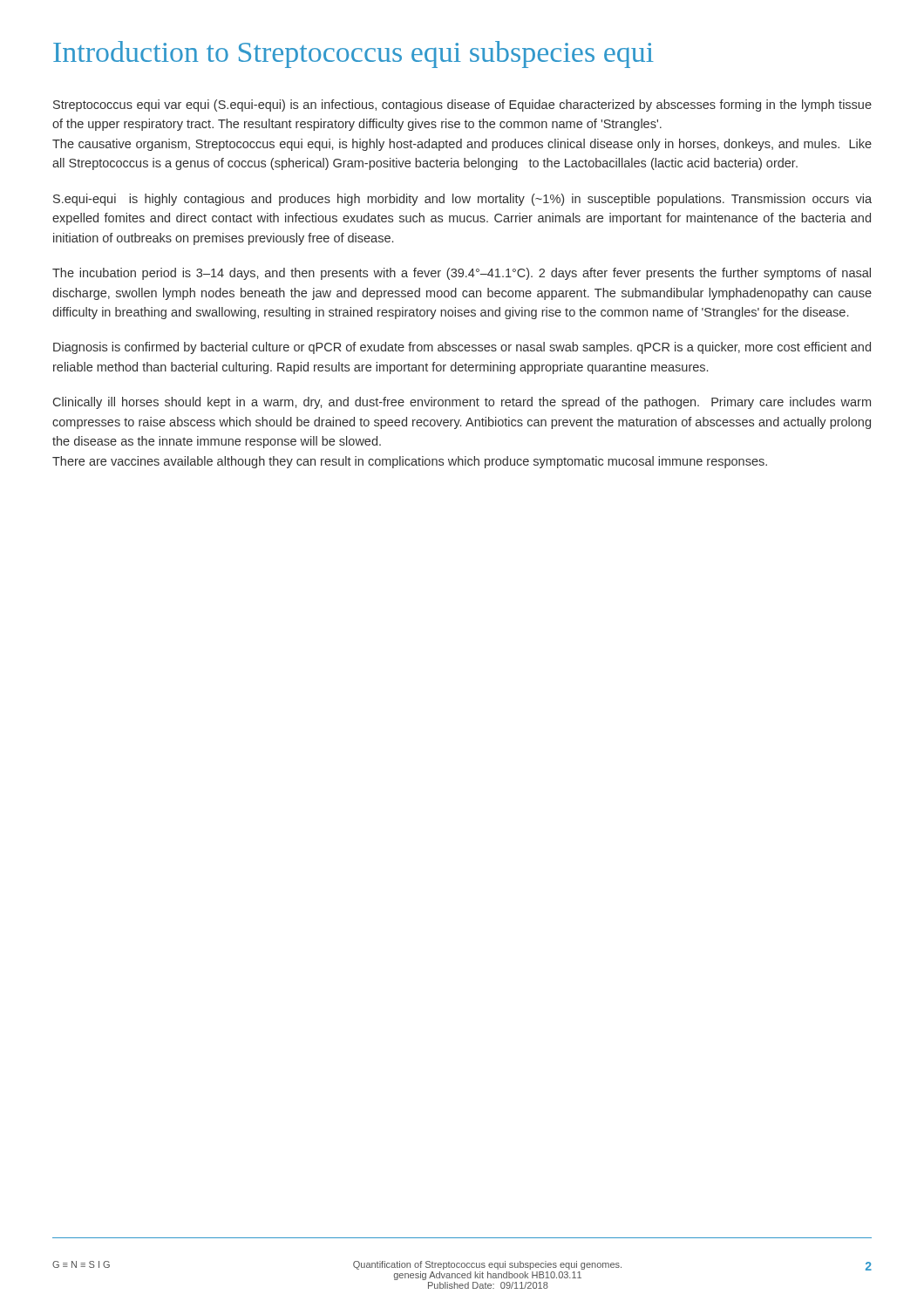Viewport: 924px width, 1308px height.
Task: Locate the text starting "Streptococcus equi var equi (S.equi-equi)"
Action: (x=462, y=134)
